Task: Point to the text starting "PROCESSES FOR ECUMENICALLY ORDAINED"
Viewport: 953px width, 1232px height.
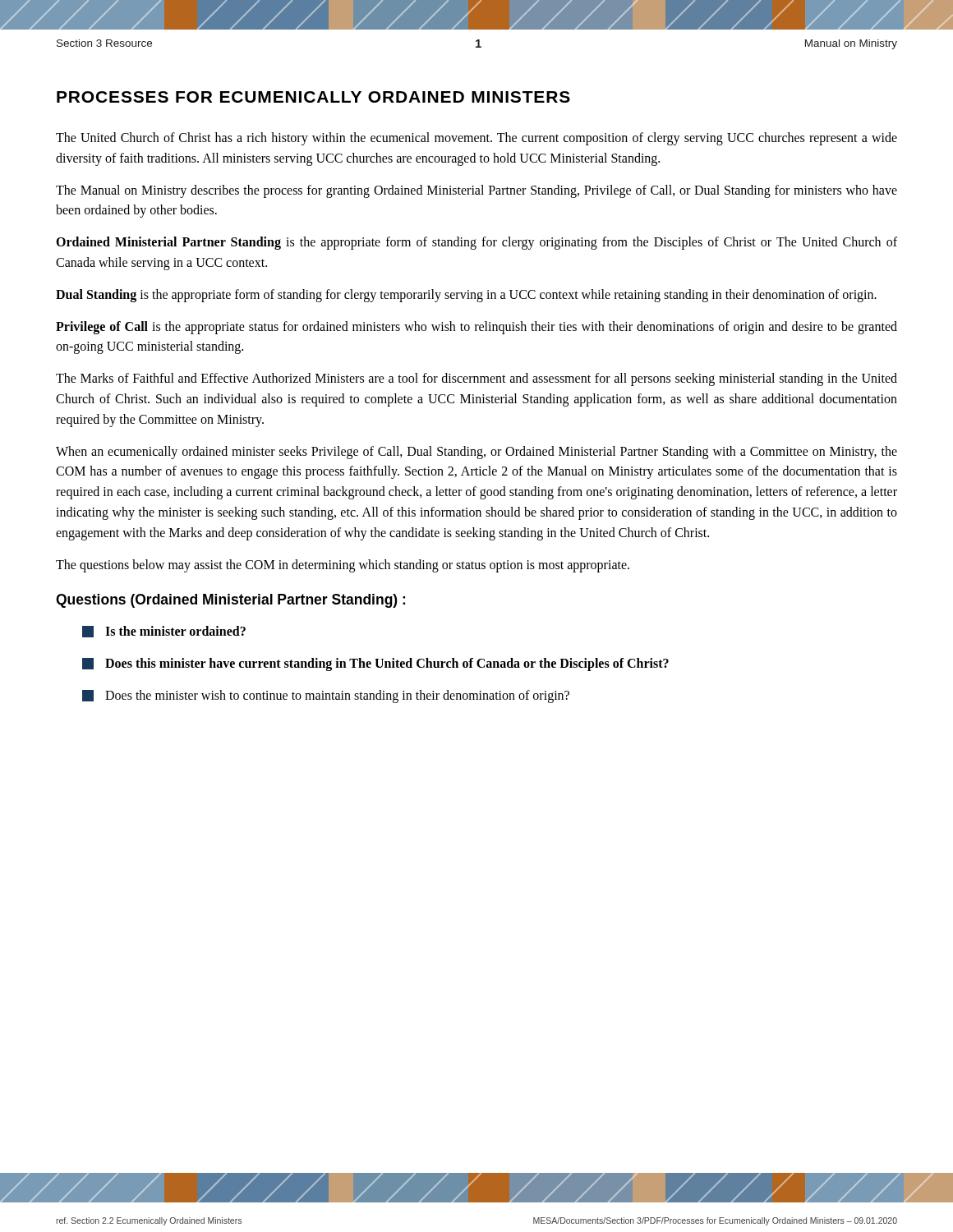Action: [476, 97]
